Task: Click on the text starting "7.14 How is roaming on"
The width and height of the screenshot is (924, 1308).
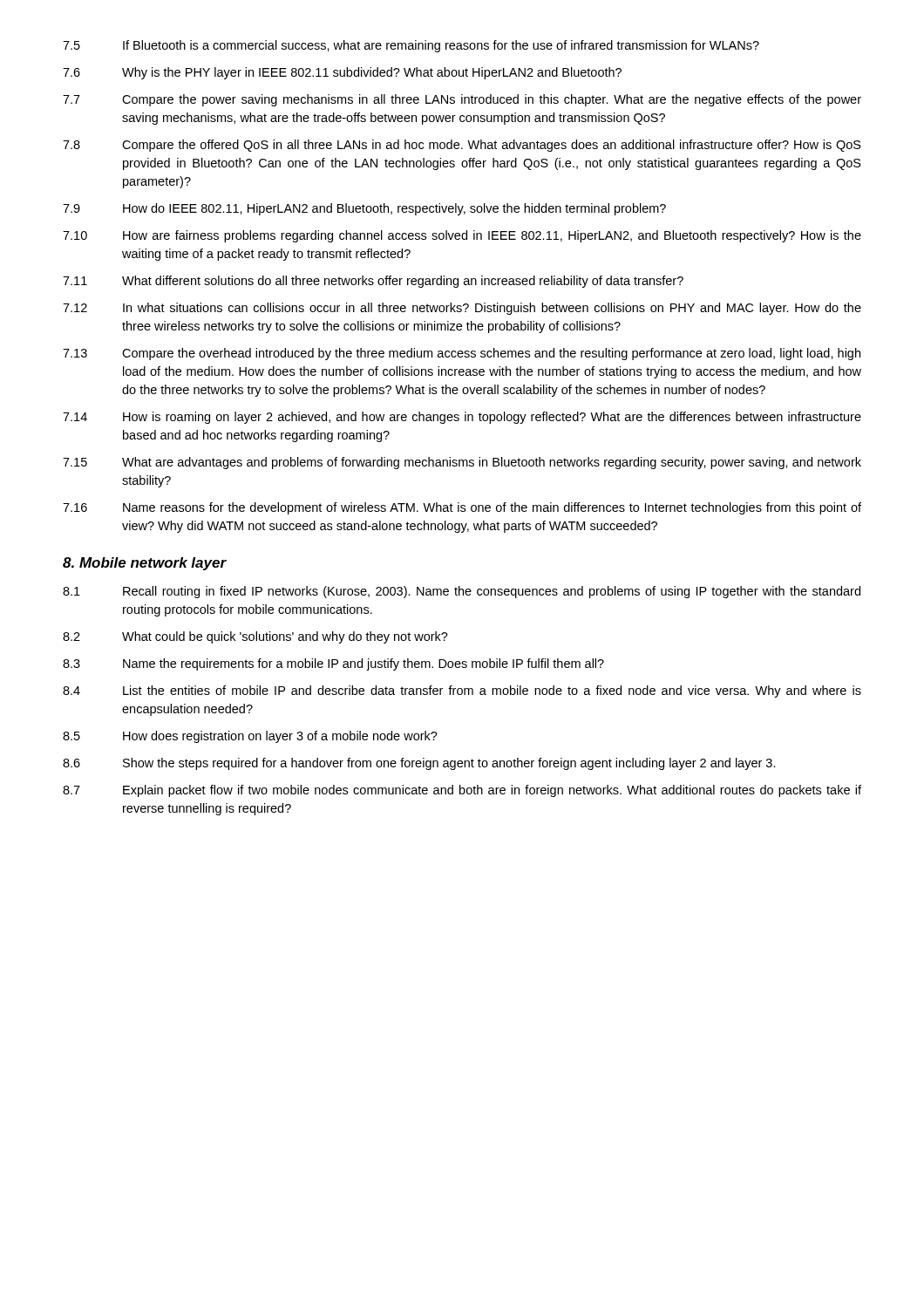Action: (x=462, y=427)
